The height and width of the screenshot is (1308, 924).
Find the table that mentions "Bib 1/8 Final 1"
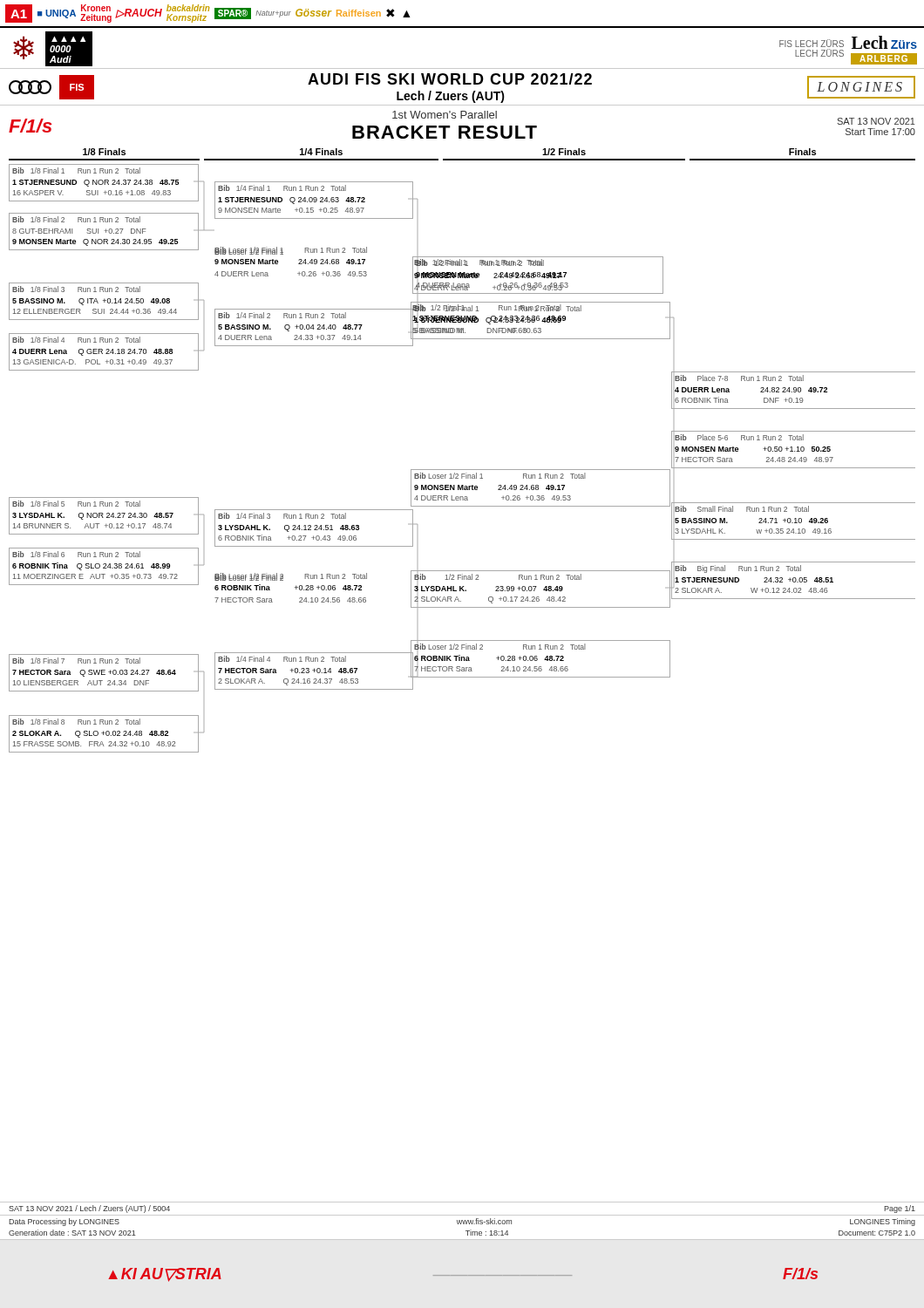462,498
